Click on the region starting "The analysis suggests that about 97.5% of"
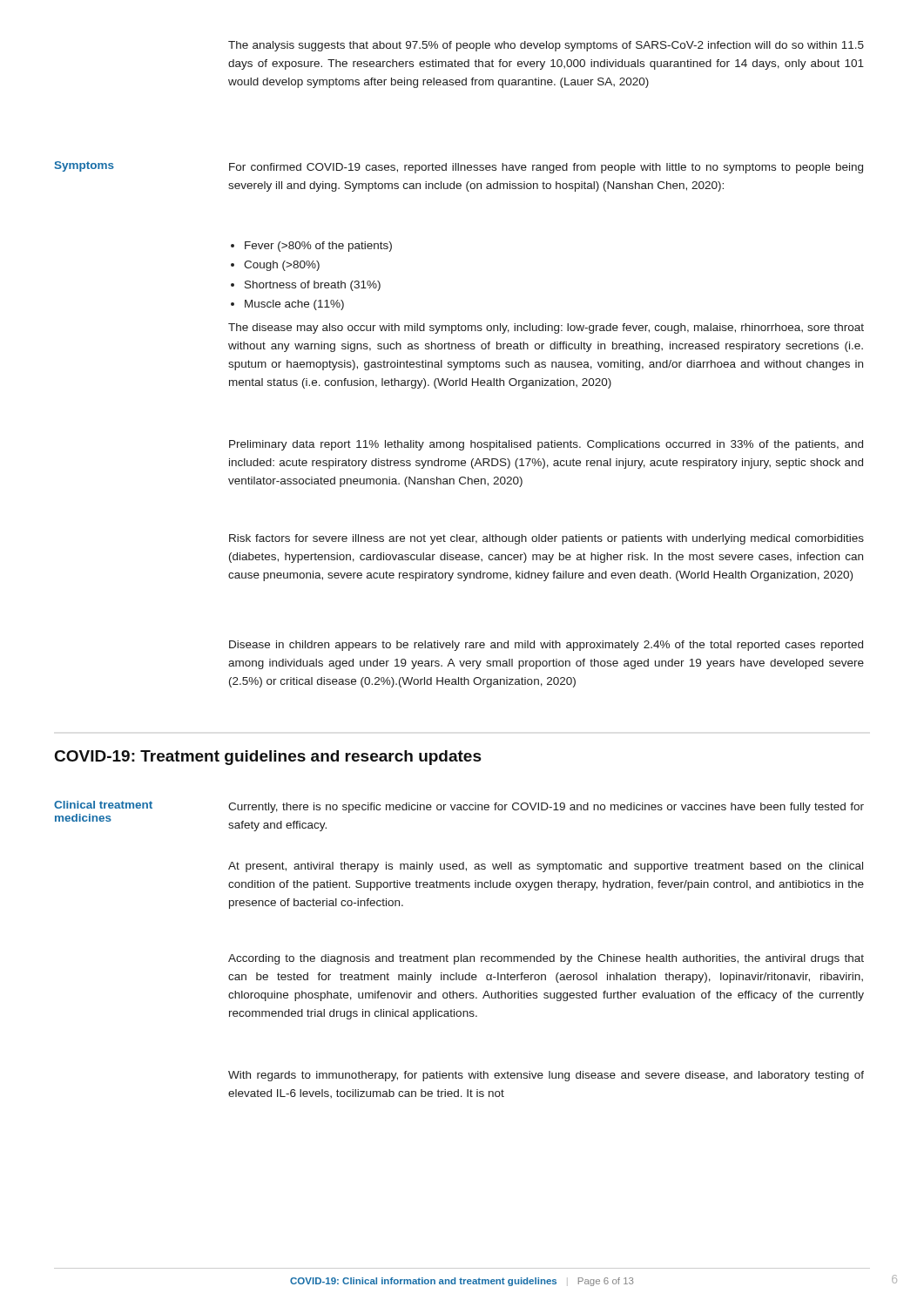924x1307 pixels. click(546, 63)
